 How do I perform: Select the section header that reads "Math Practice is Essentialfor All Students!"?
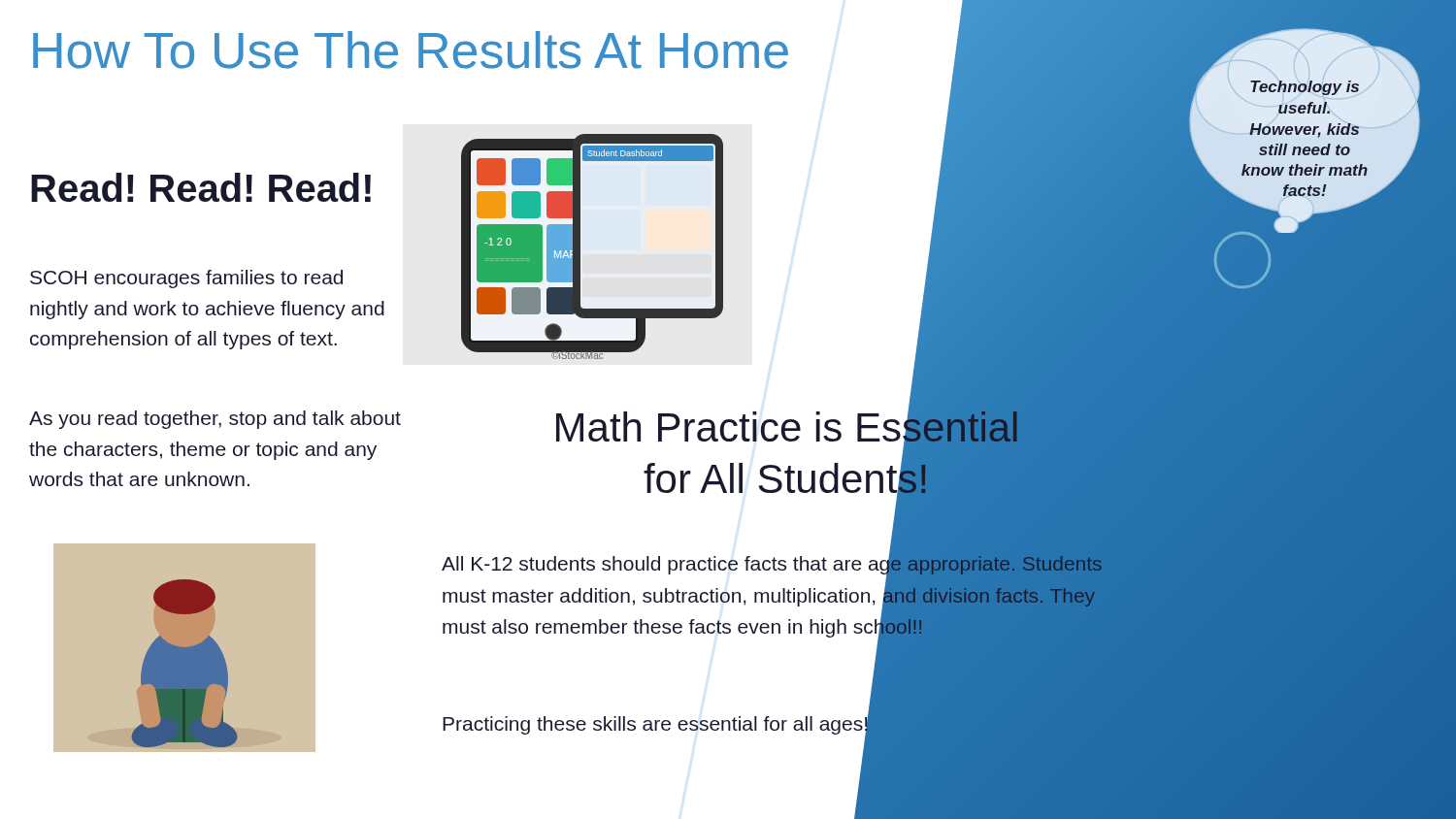tap(786, 453)
